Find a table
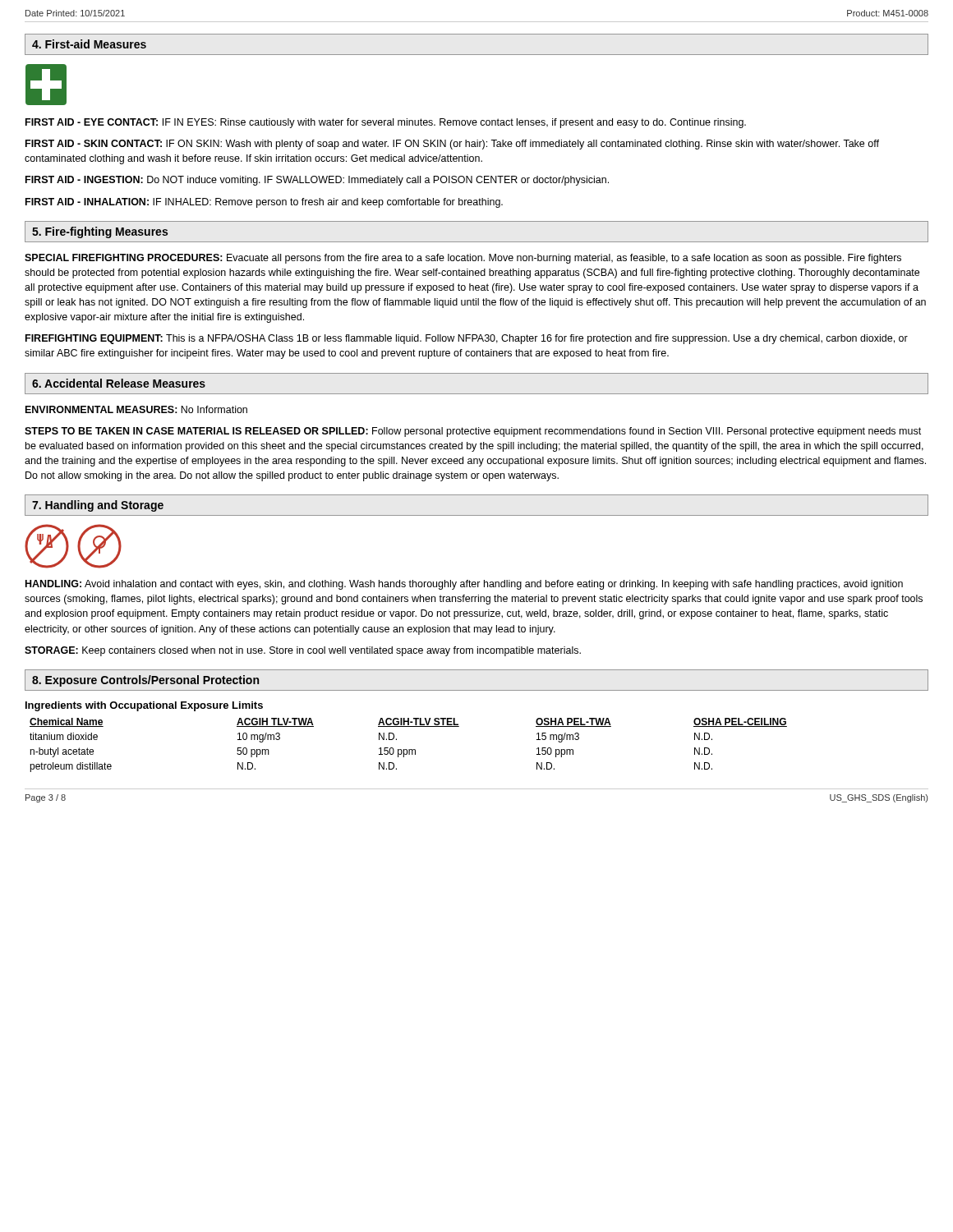This screenshot has width=953, height=1232. coord(476,736)
